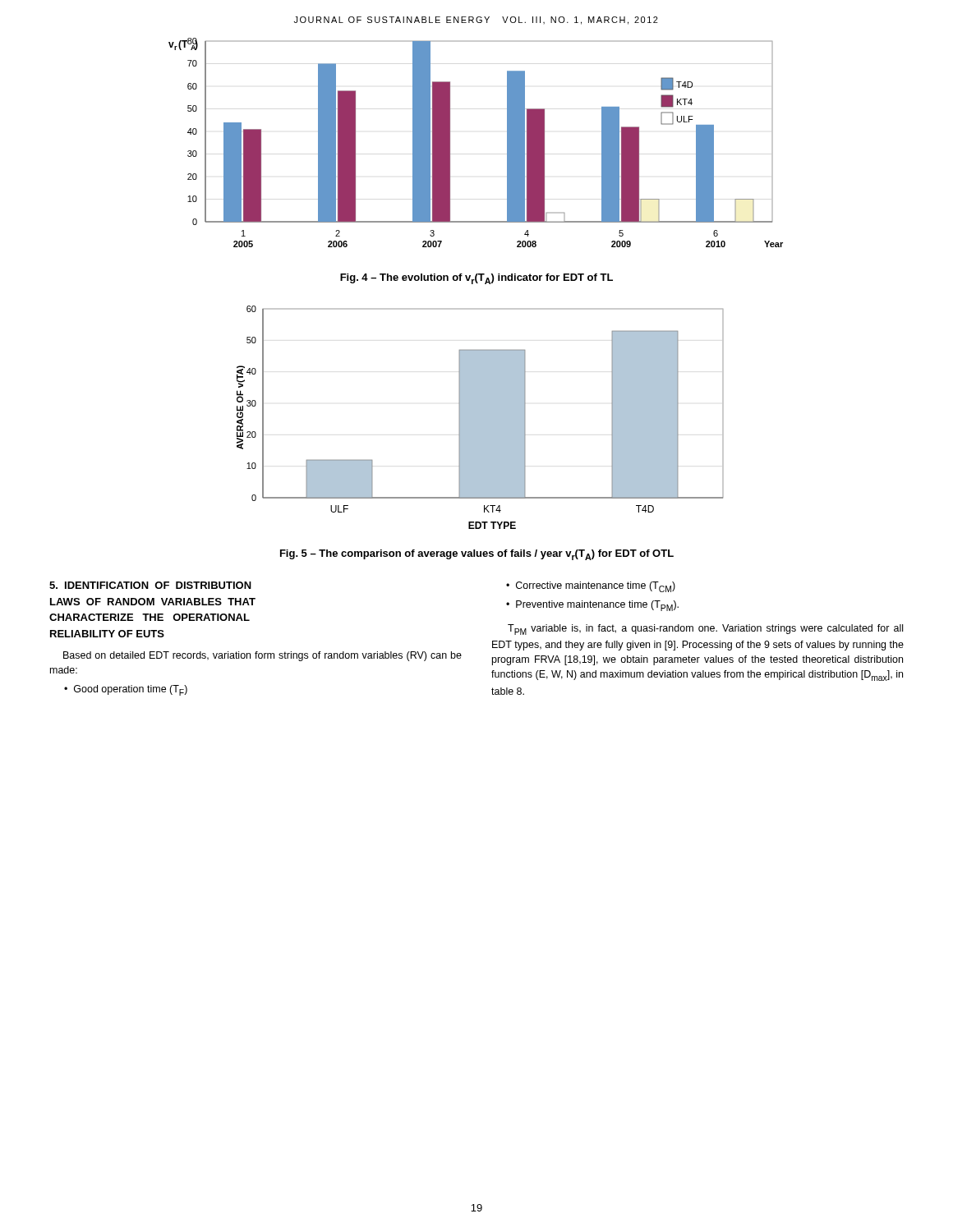This screenshot has width=953, height=1232.
Task: Where is the section header that starts "5. IDENTIFICATION OF DISTRIBUTION LAWS OF RANDOM VARIABLES"?
Action: (x=152, y=609)
